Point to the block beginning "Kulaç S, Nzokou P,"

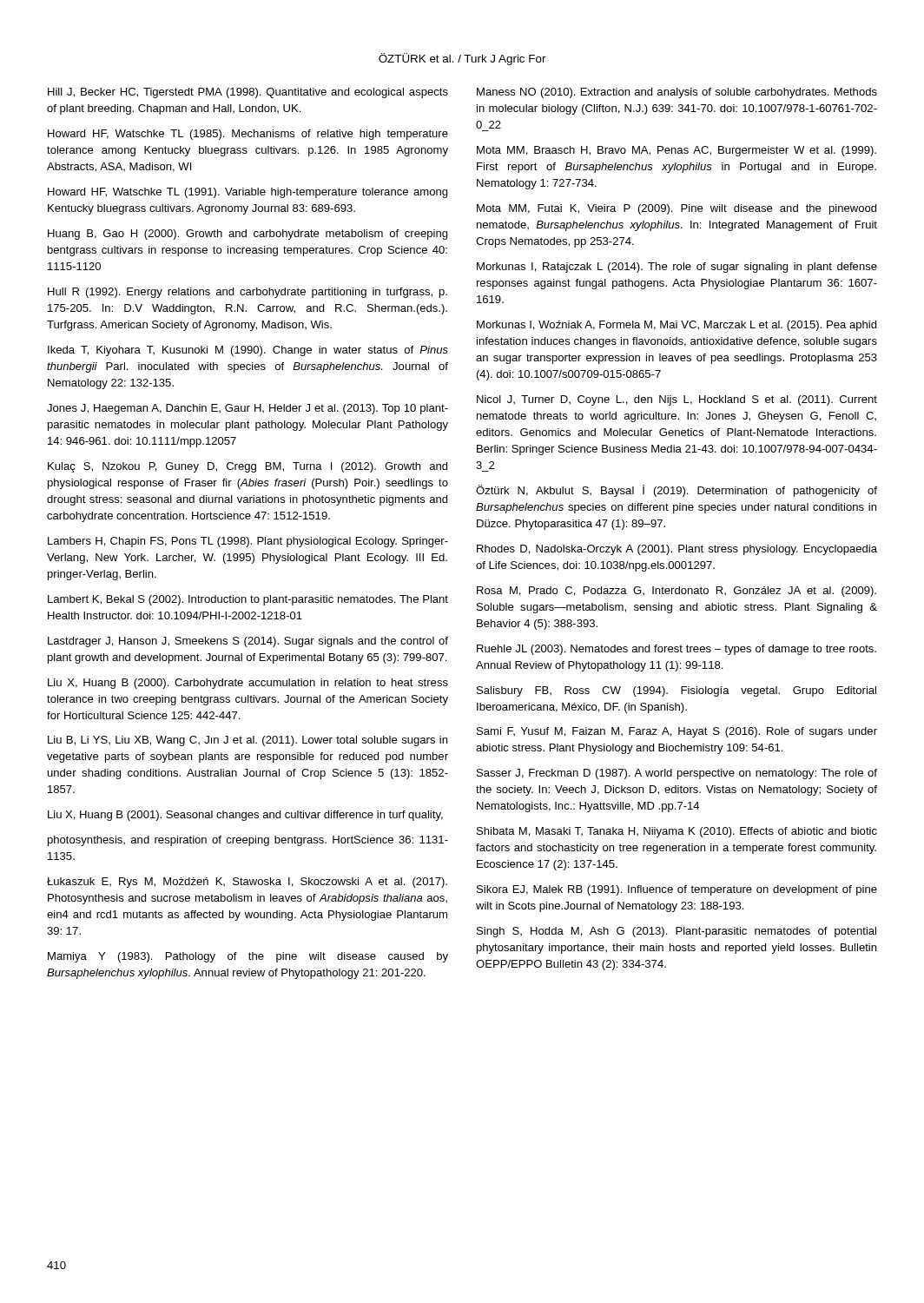pos(248,491)
